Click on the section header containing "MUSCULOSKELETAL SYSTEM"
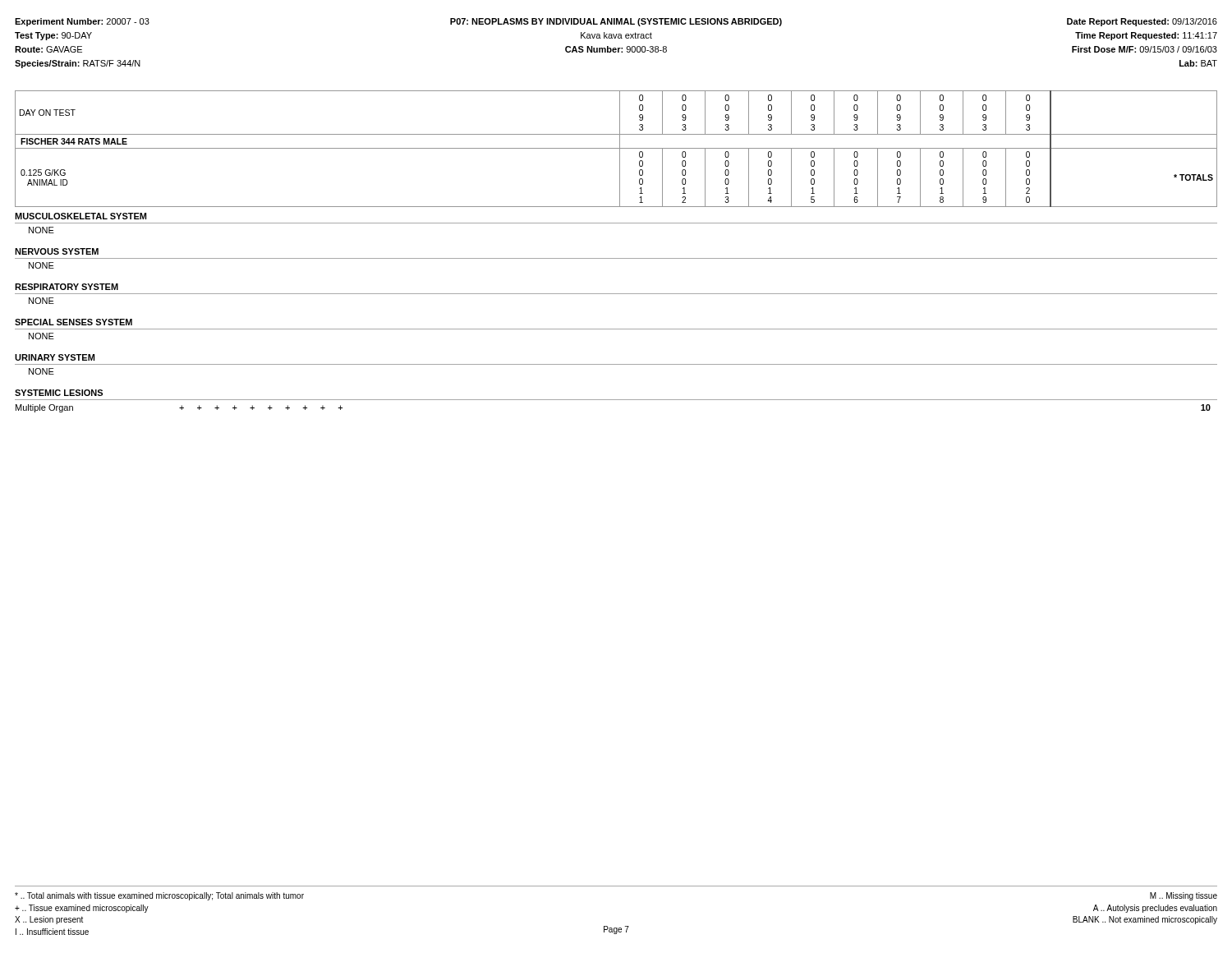The image size is (1232, 953). (x=81, y=216)
